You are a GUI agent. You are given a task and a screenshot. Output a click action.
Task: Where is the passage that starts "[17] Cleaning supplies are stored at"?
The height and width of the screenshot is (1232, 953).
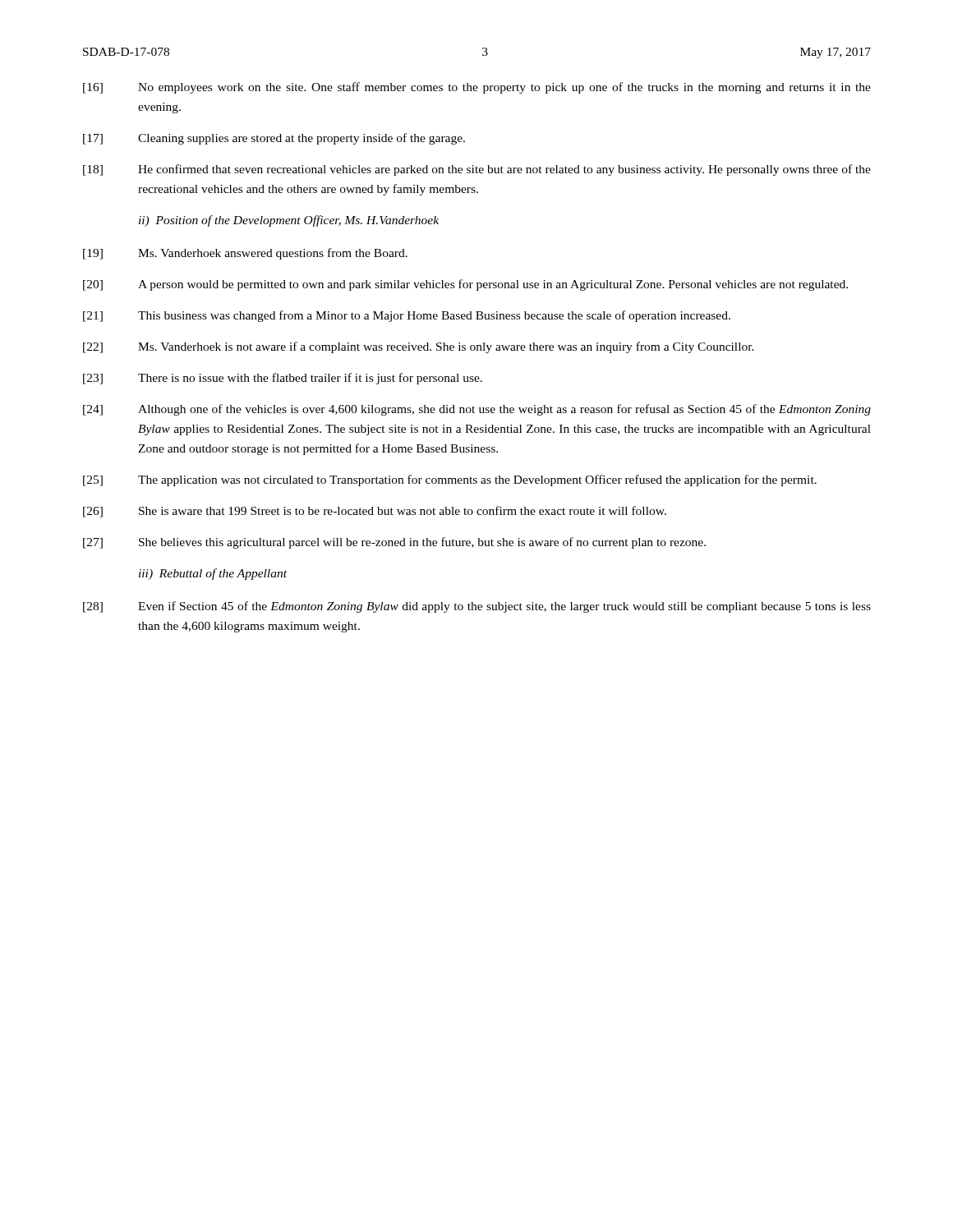pos(274,139)
